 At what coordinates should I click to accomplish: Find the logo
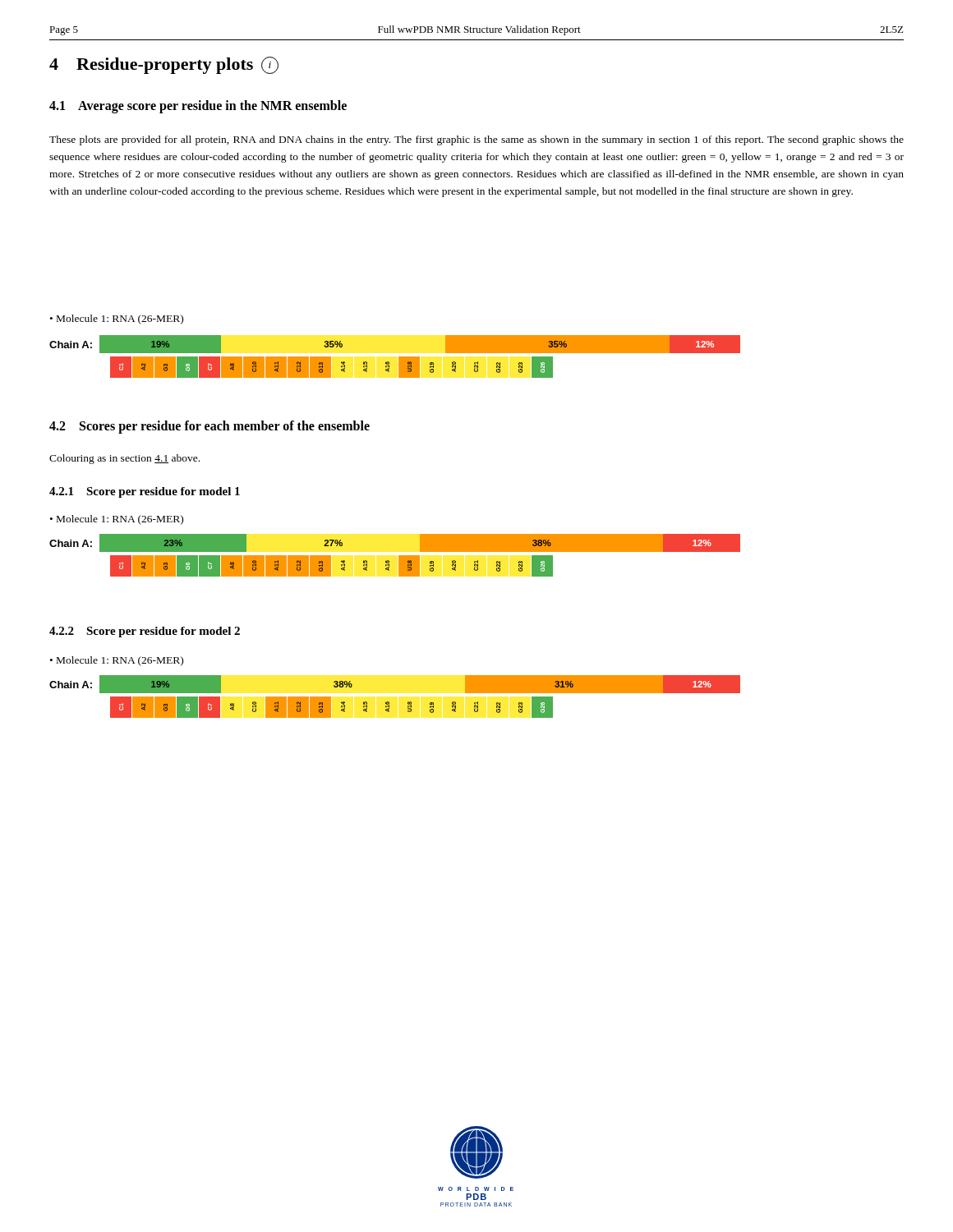click(x=476, y=1165)
